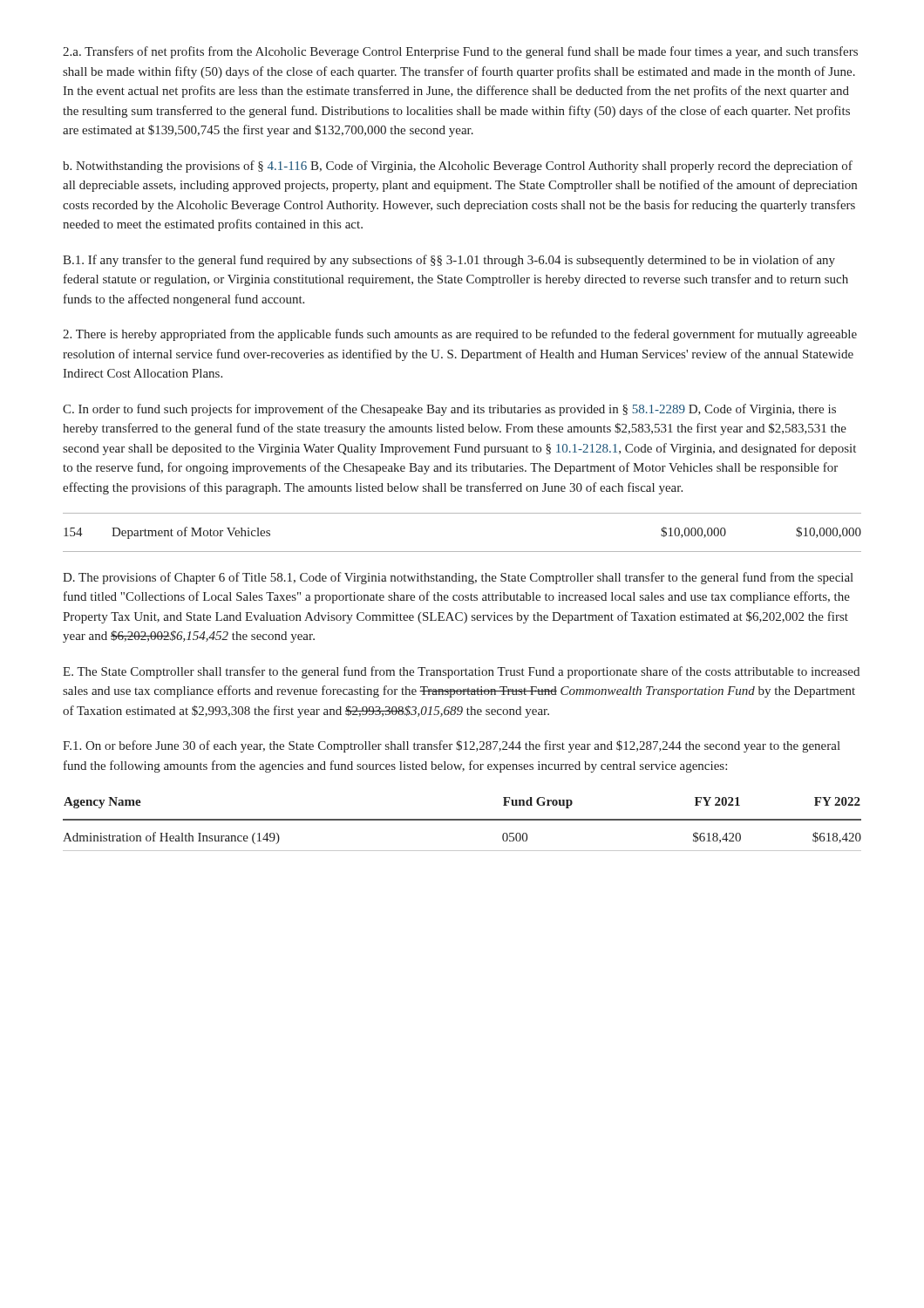Find the block on this page that starts "B.1. If any transfer to"
924x1308 pixels.
click(456, 279)
